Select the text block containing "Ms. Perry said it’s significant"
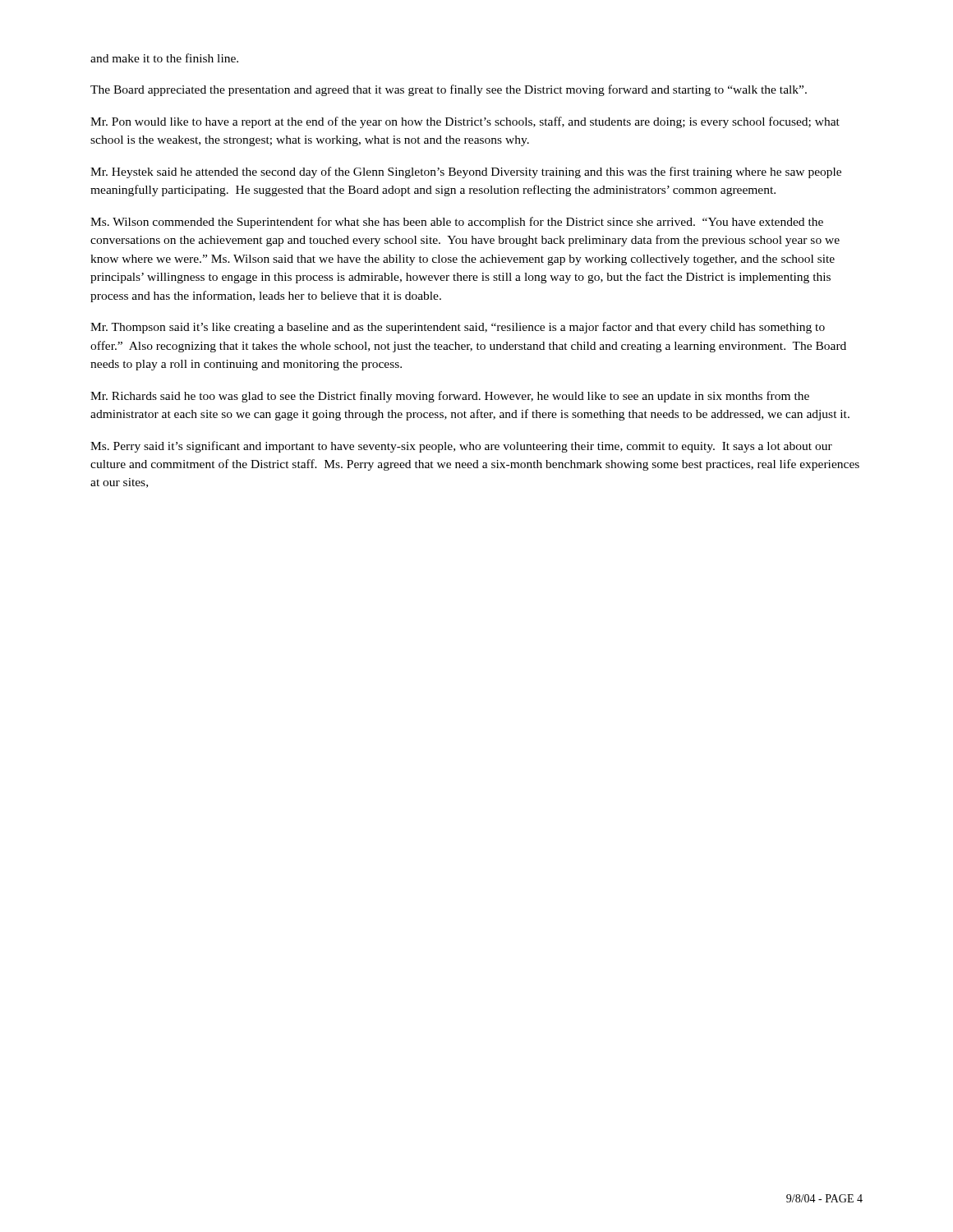 475,464
